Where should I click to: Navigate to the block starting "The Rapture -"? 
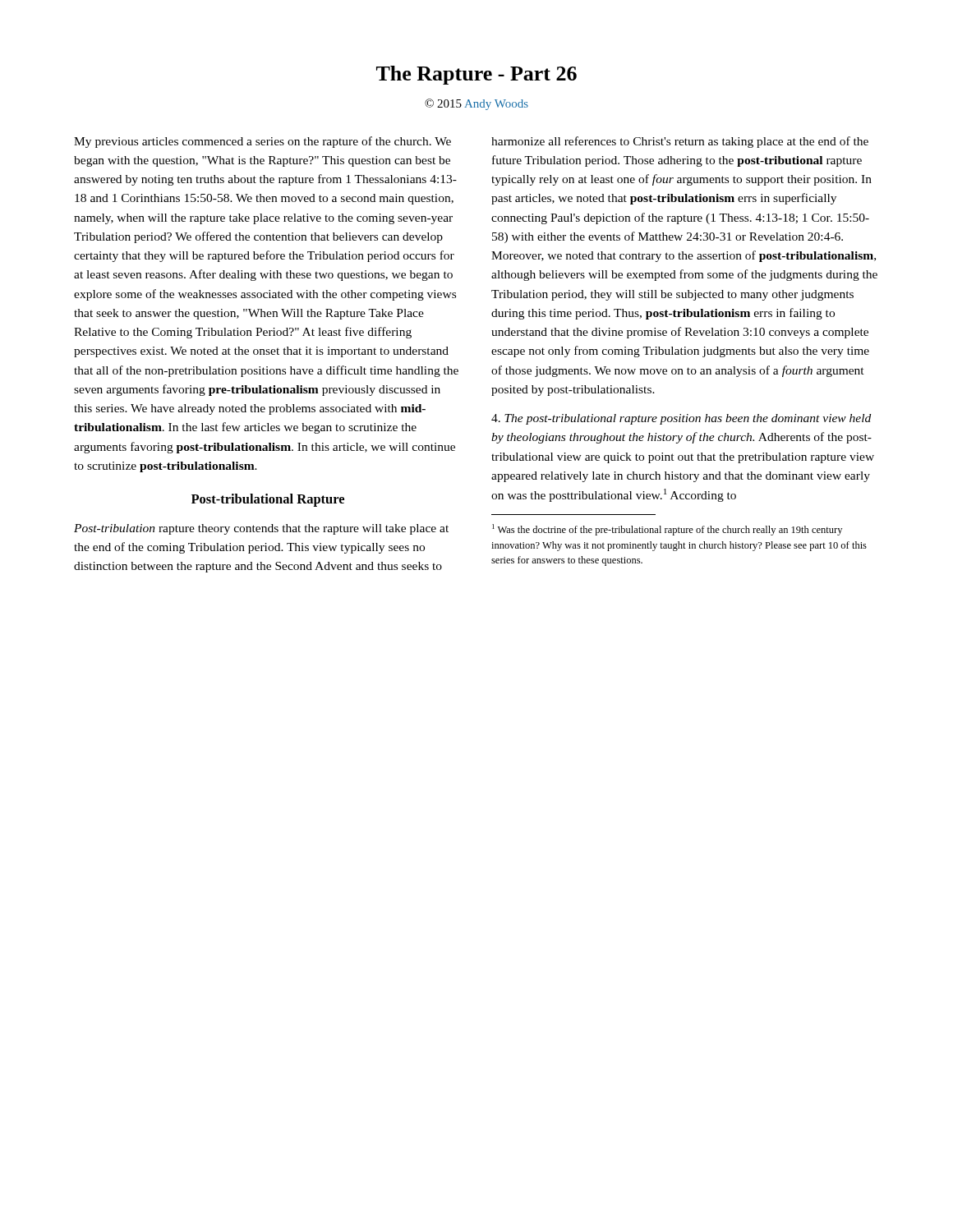point(476,74)
